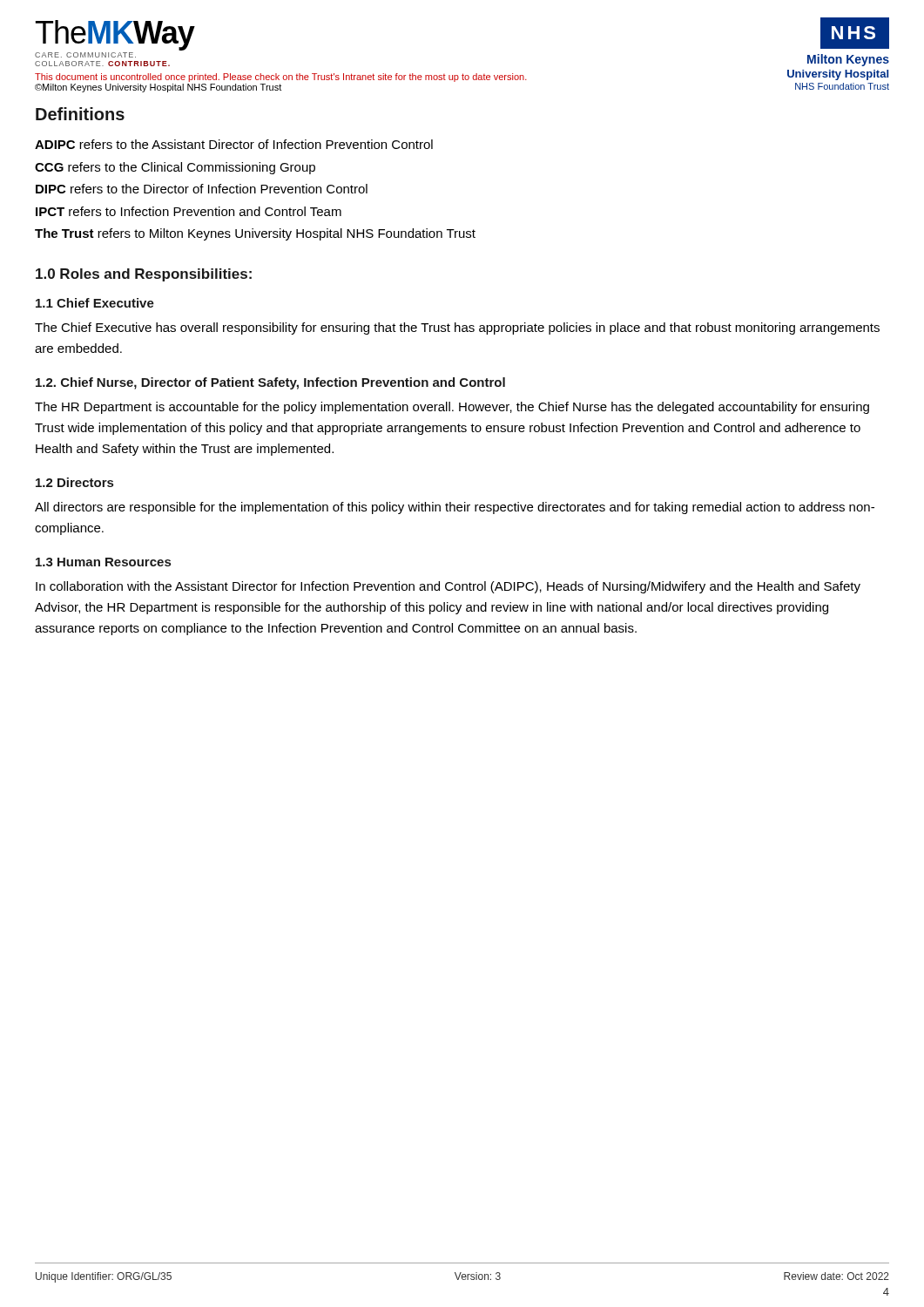The height and width of the screenshot is (1307, 924).
Task: Click on the text starting "ADIPC refers to the"
Action: click(x=234, y=144)
